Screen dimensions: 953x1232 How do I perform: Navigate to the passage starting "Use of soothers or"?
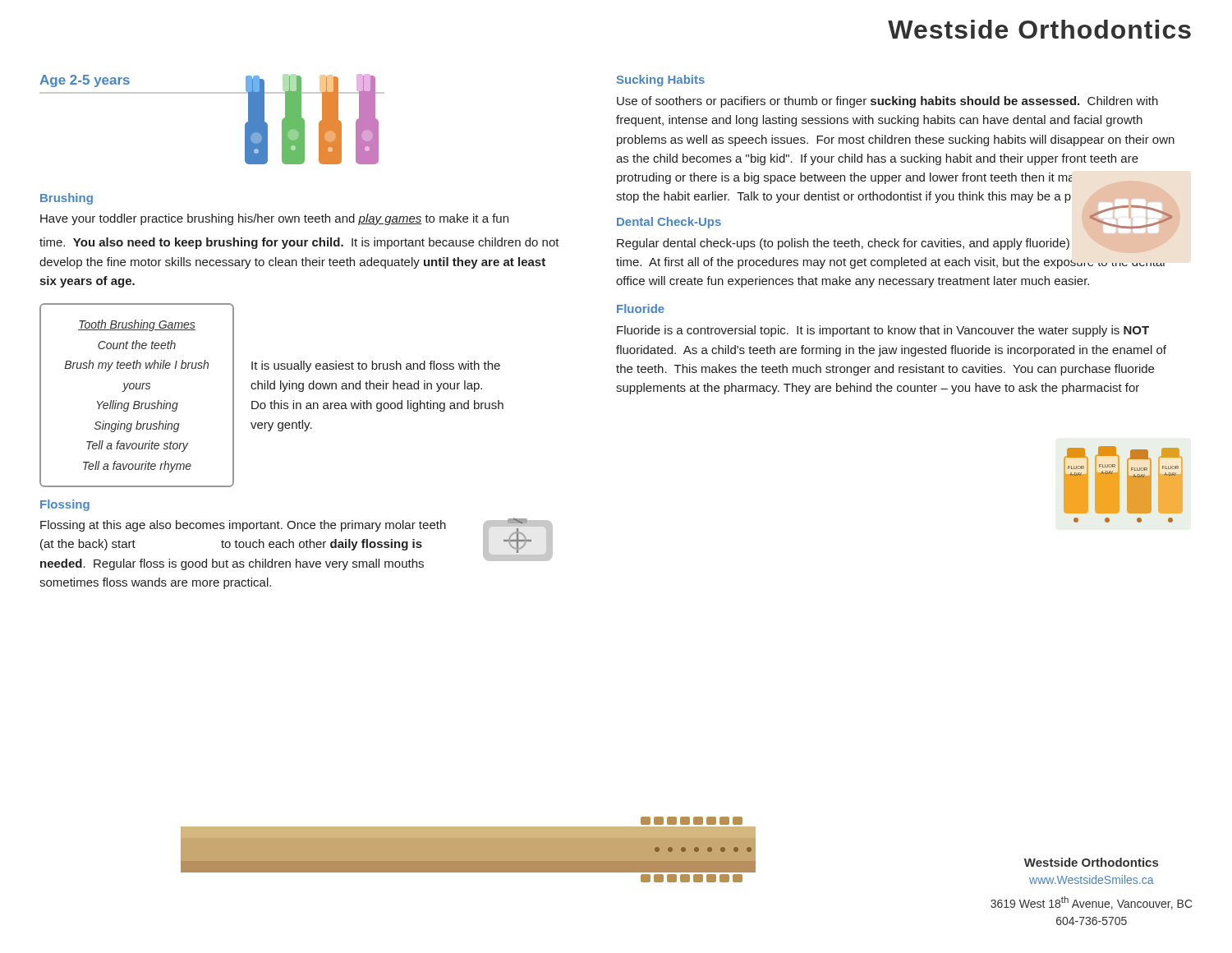pyautogui.click(x=899, y=148)
